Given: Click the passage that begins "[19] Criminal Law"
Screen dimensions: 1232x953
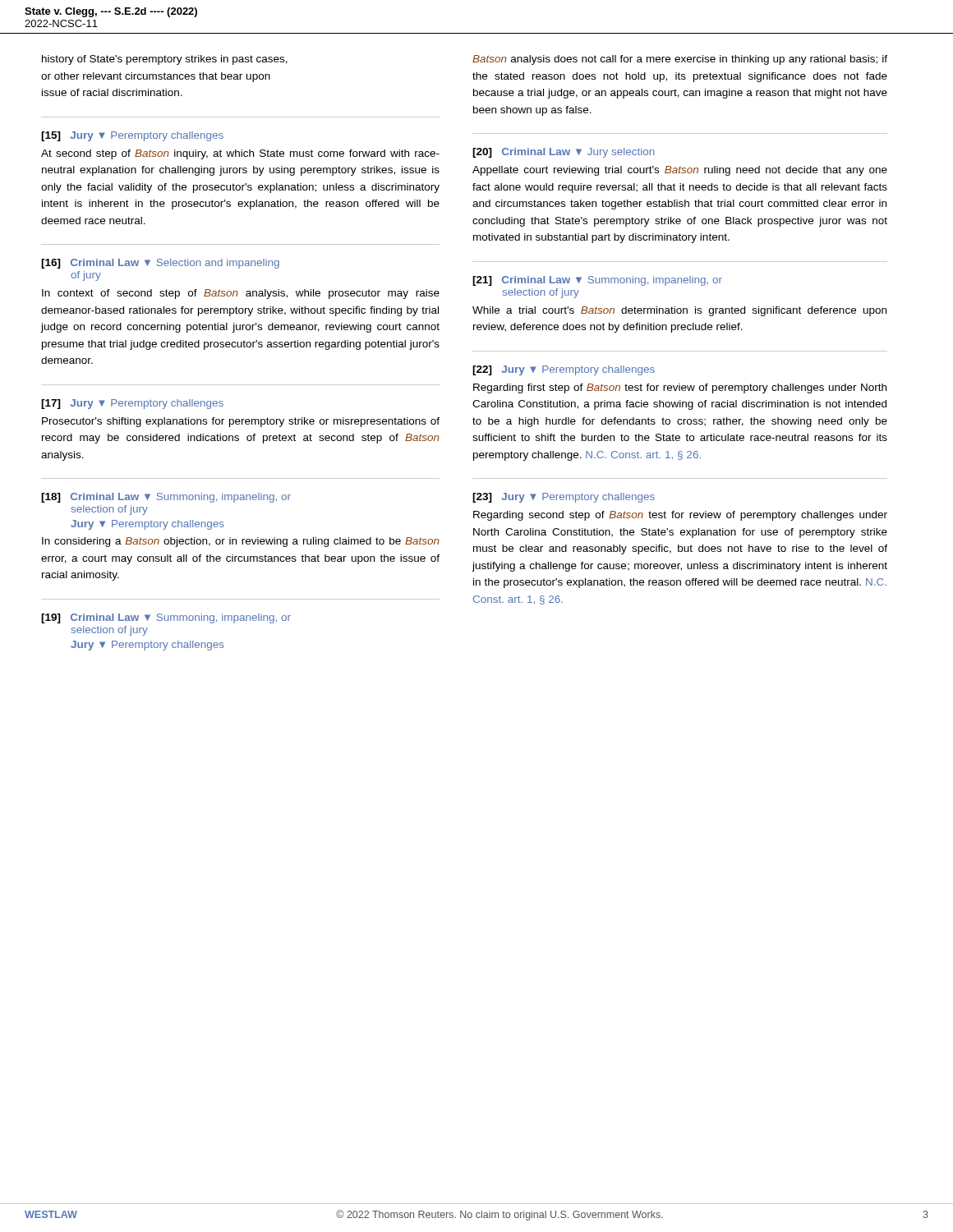Looking at the screenshot, I should coord(240,631).
